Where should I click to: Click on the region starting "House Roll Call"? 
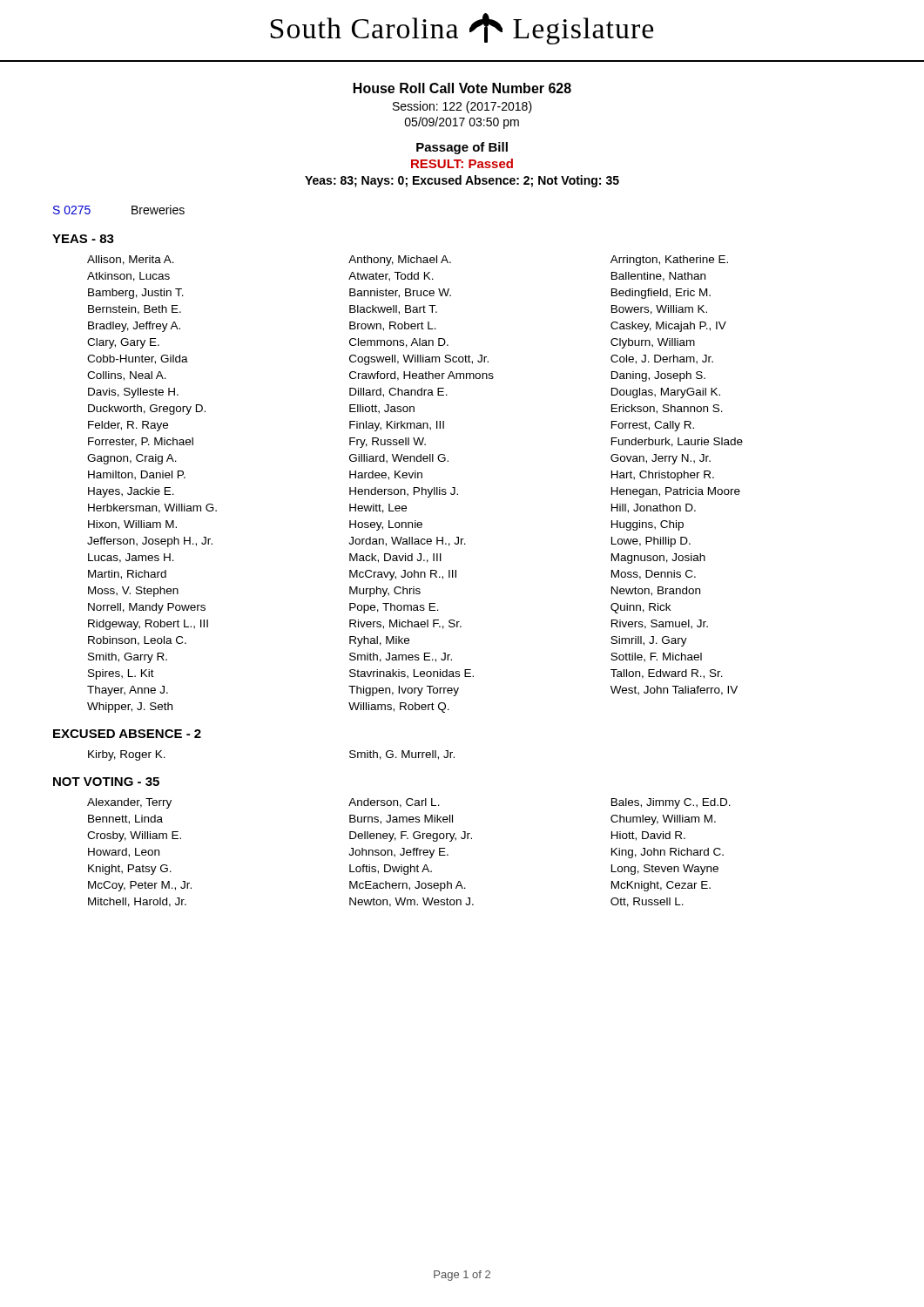click(462, 89)
